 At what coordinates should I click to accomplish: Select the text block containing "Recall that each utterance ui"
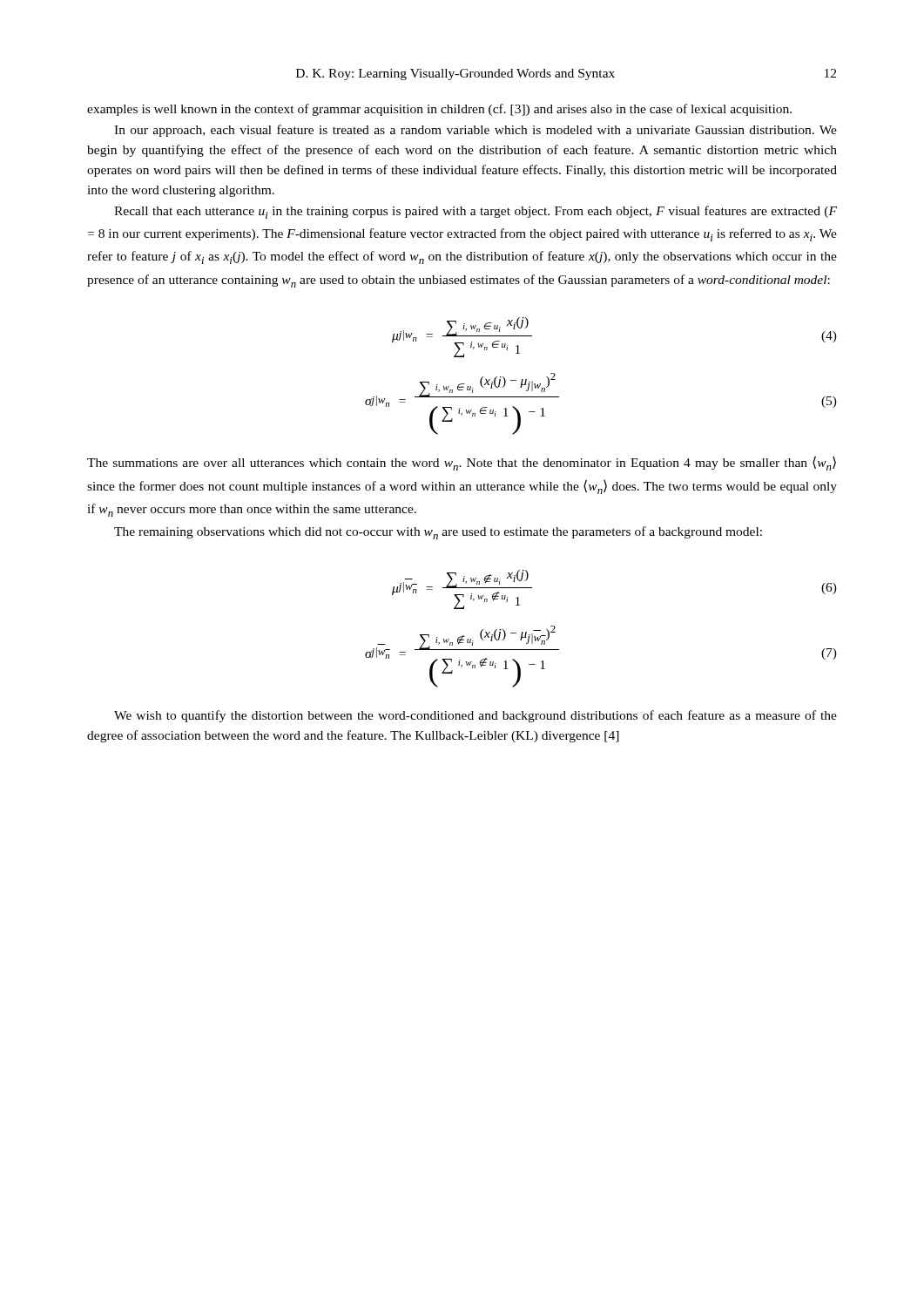pos(462,246)
